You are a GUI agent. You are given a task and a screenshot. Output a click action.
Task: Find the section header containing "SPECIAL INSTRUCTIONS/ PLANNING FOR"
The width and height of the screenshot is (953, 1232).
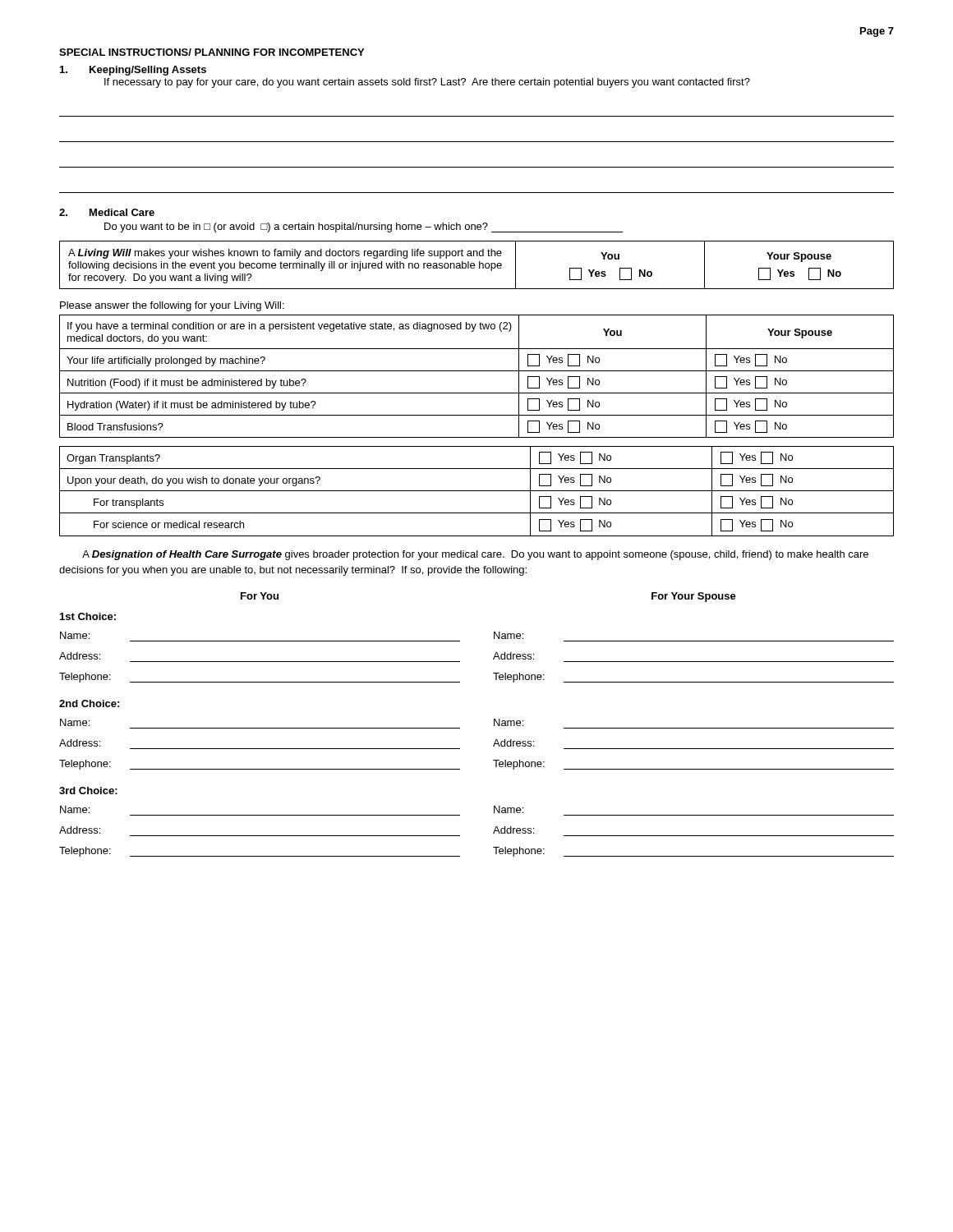[212, 52]
